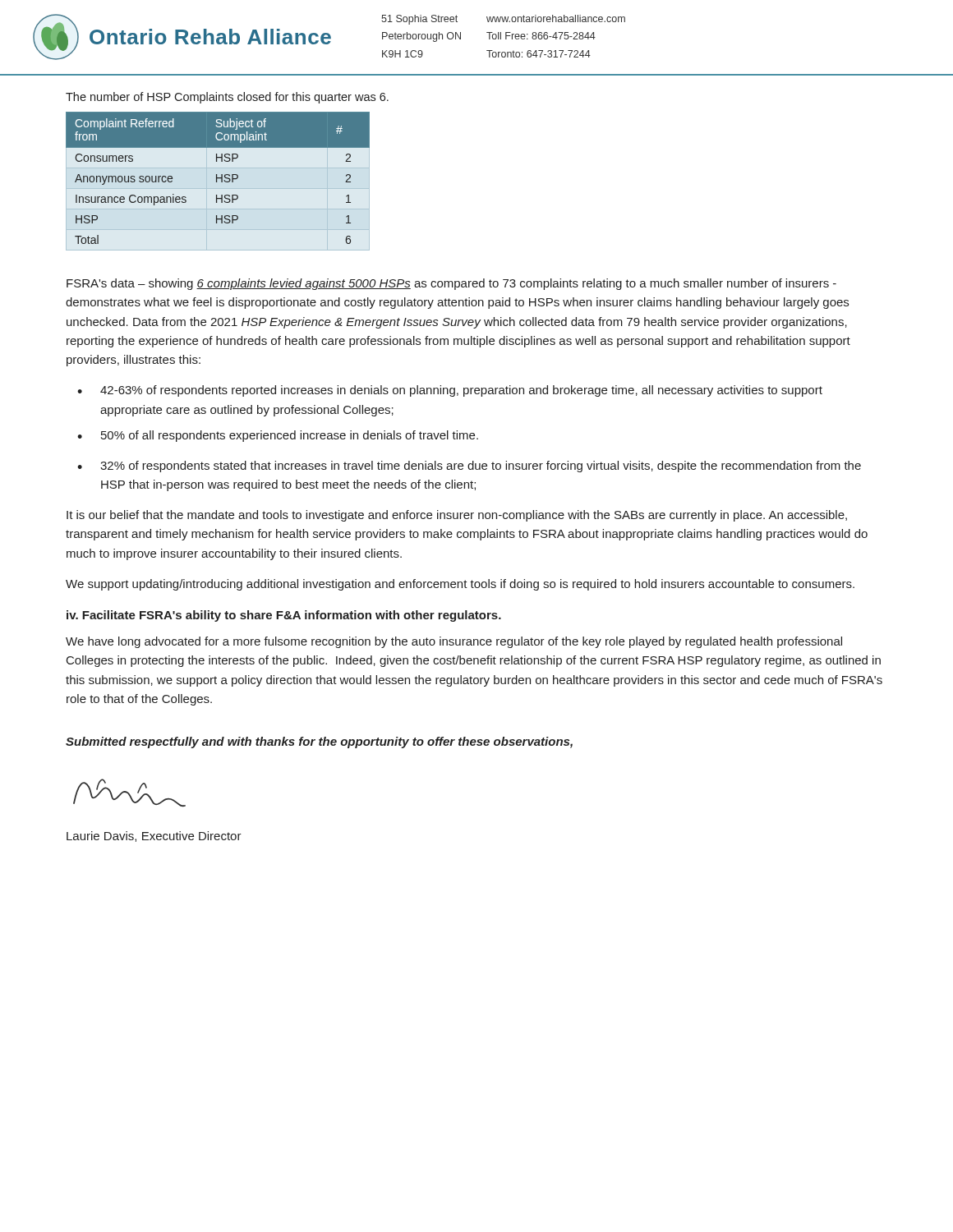953x1232 pixels.
Task: Locate the block of text that opens with "Submitted respectfully and with thanks for the"
Action: tap(320, 741)
